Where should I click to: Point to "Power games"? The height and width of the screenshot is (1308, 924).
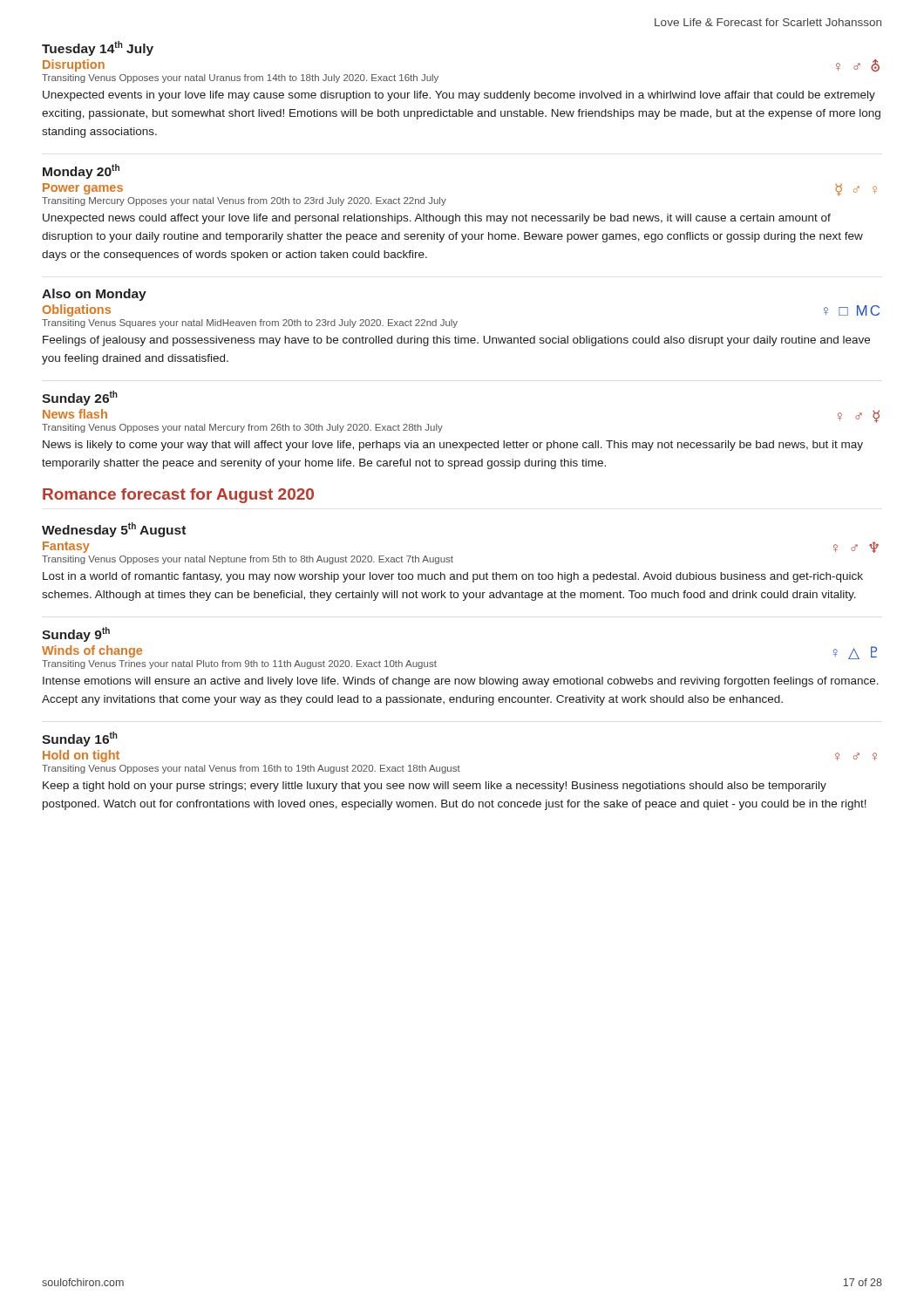click(x=83, y=188)
